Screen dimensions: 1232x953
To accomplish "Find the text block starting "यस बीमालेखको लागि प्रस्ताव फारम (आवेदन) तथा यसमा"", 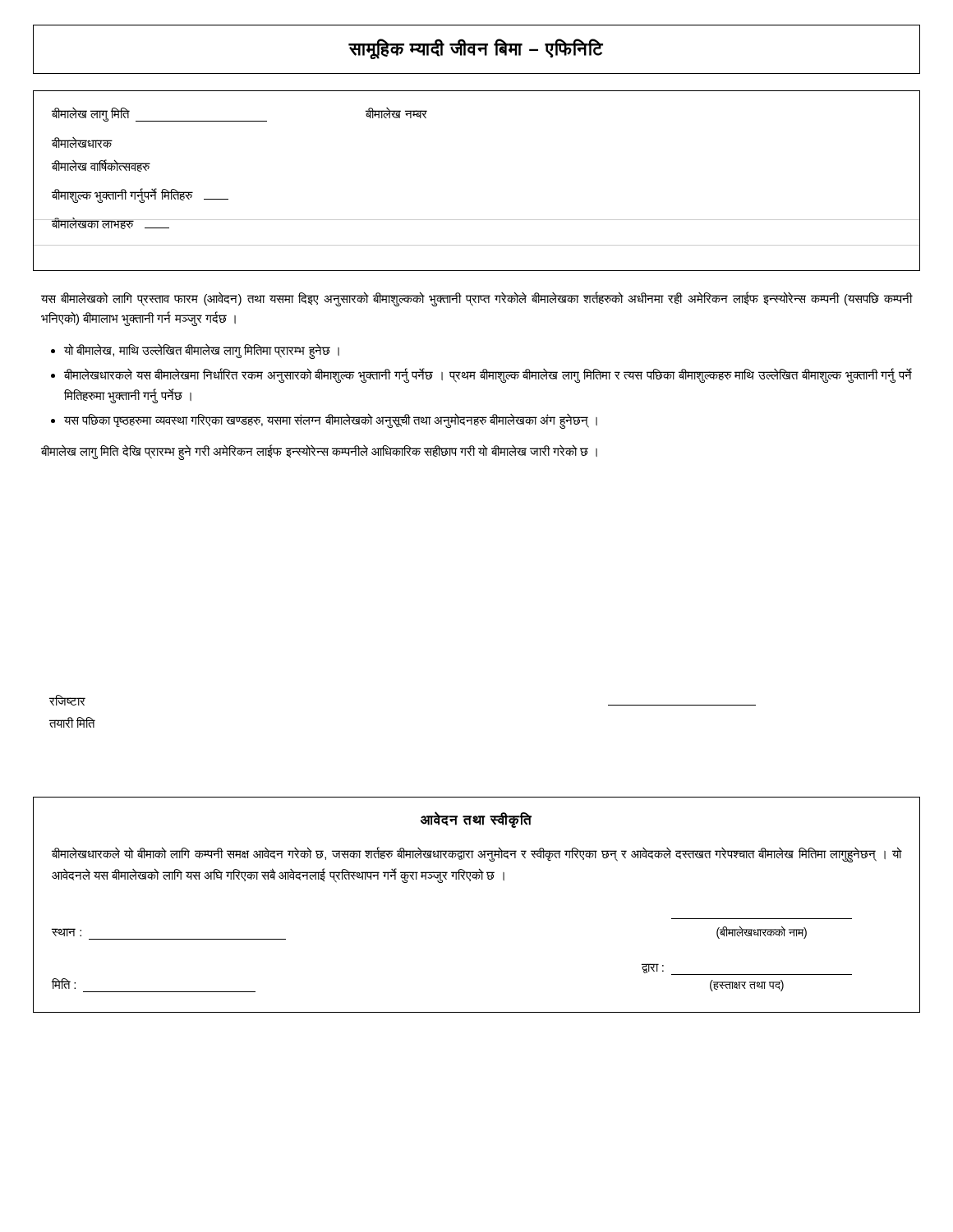I will point(476,308).
